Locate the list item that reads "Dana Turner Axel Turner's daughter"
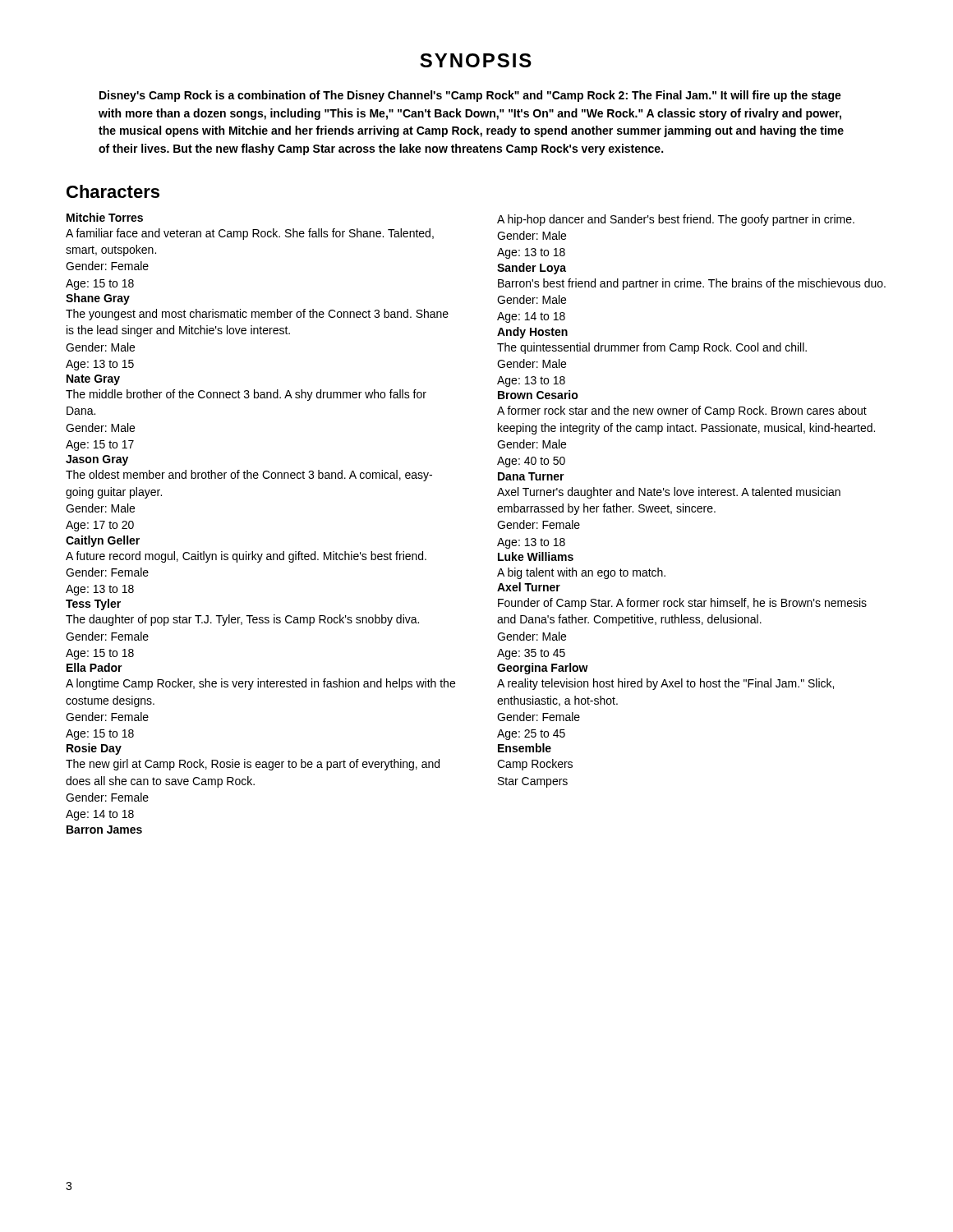The image size is (953, 1232). coord(692,510)
